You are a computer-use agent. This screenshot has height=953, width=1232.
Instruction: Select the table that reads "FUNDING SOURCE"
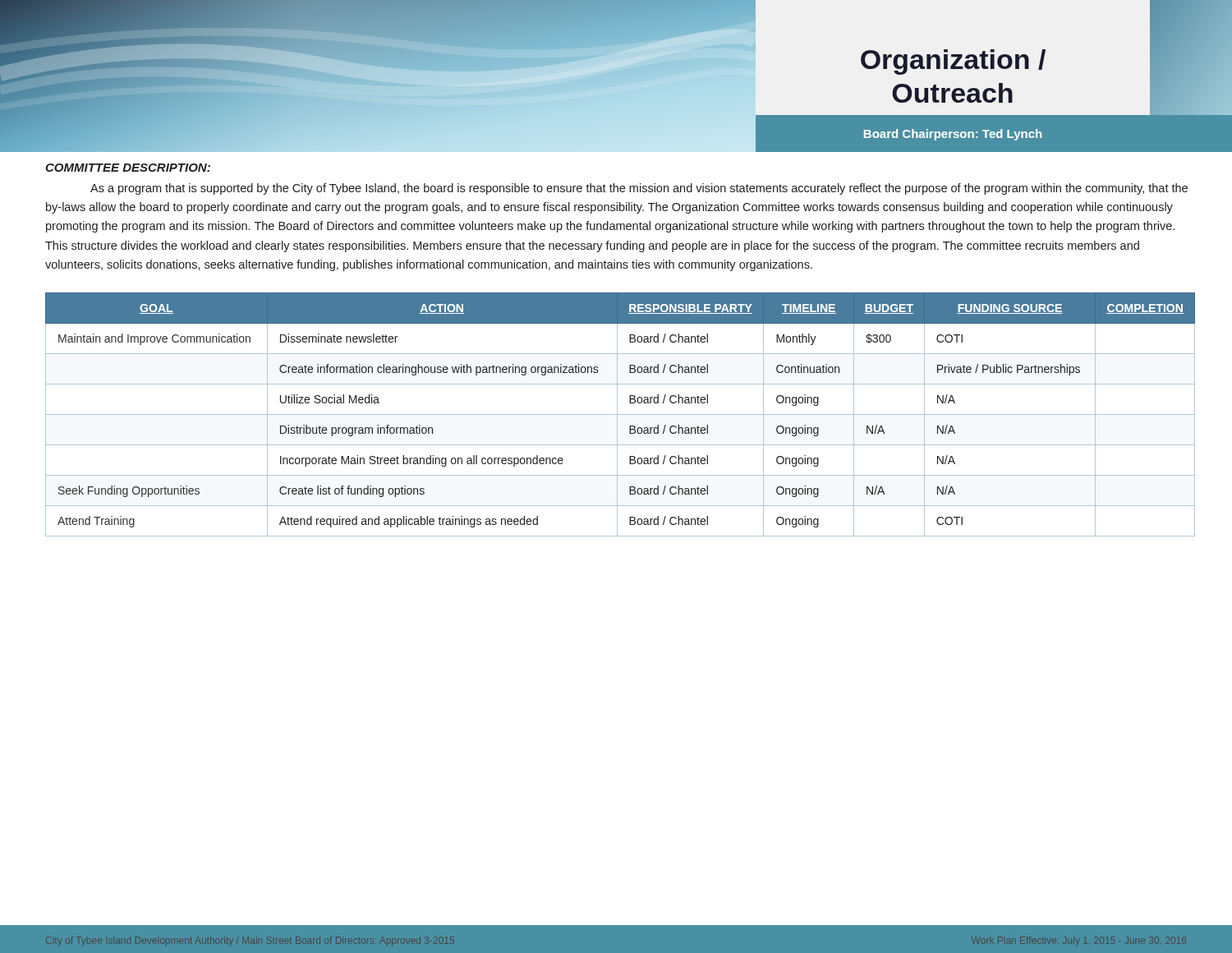click(620, 414)
